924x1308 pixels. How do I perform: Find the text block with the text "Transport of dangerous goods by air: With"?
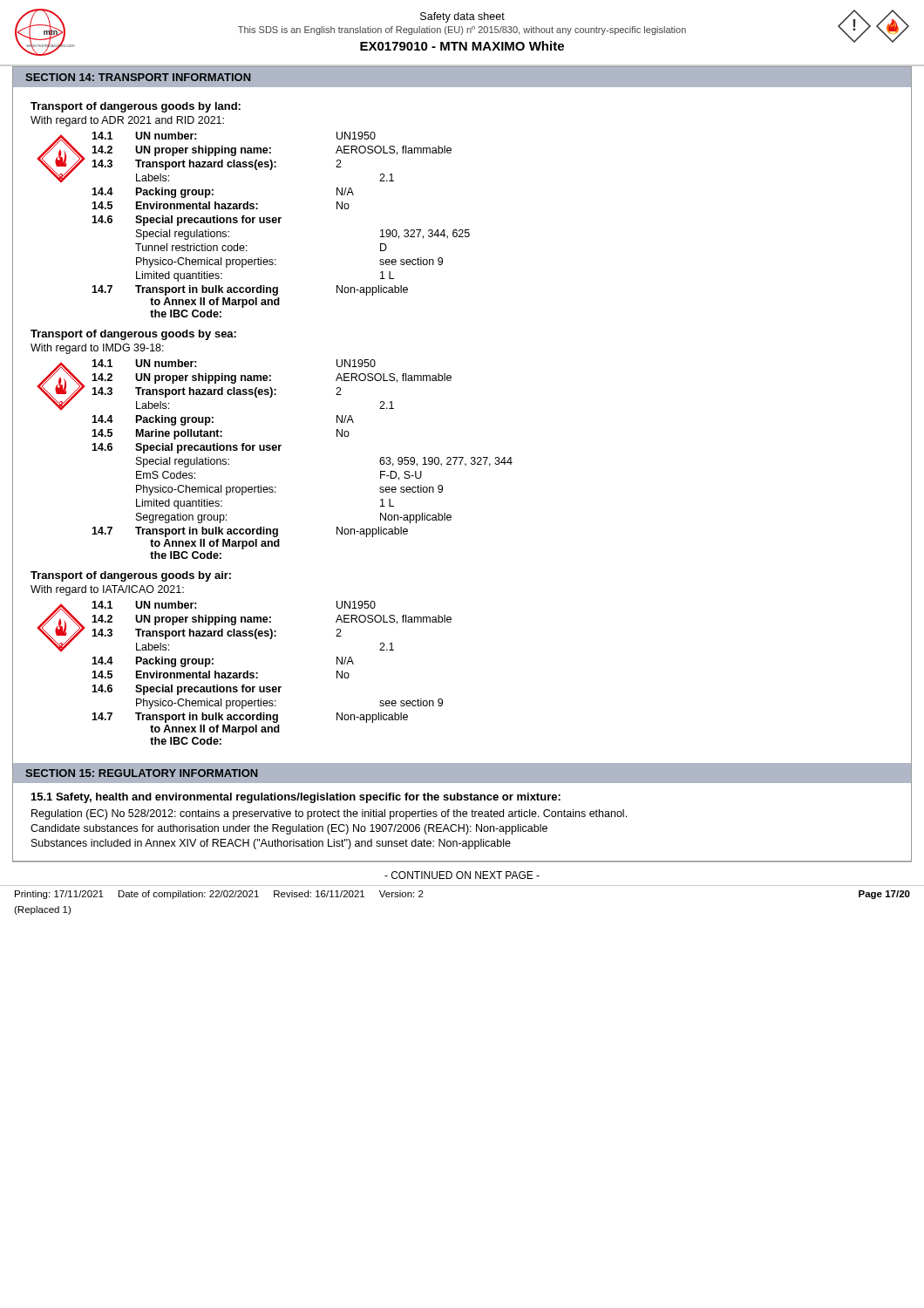[x=131, y=576]
